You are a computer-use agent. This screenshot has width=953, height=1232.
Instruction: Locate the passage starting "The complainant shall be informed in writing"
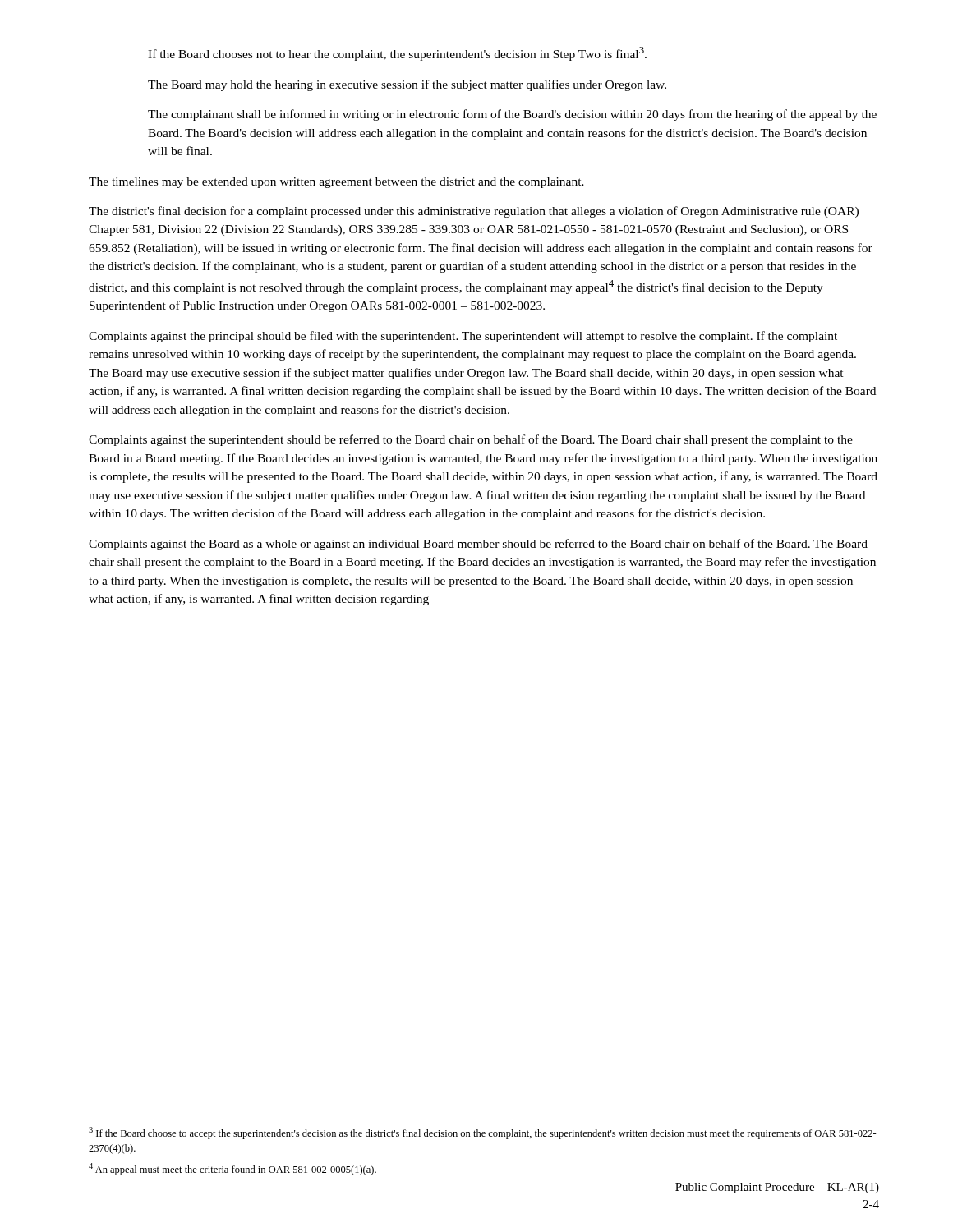[512, 132]
